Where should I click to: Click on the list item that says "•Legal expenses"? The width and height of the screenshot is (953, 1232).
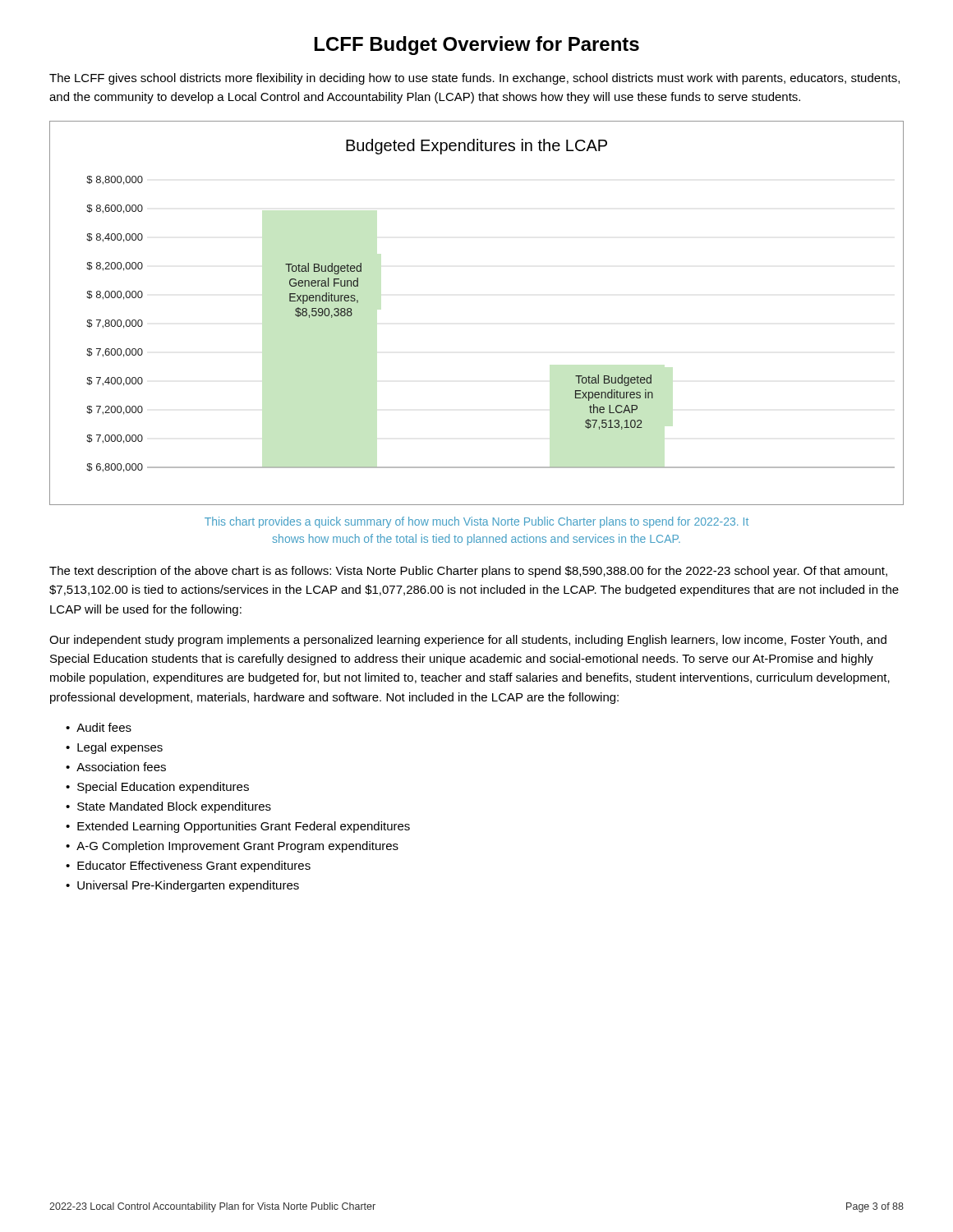click(x=114, y=747)
